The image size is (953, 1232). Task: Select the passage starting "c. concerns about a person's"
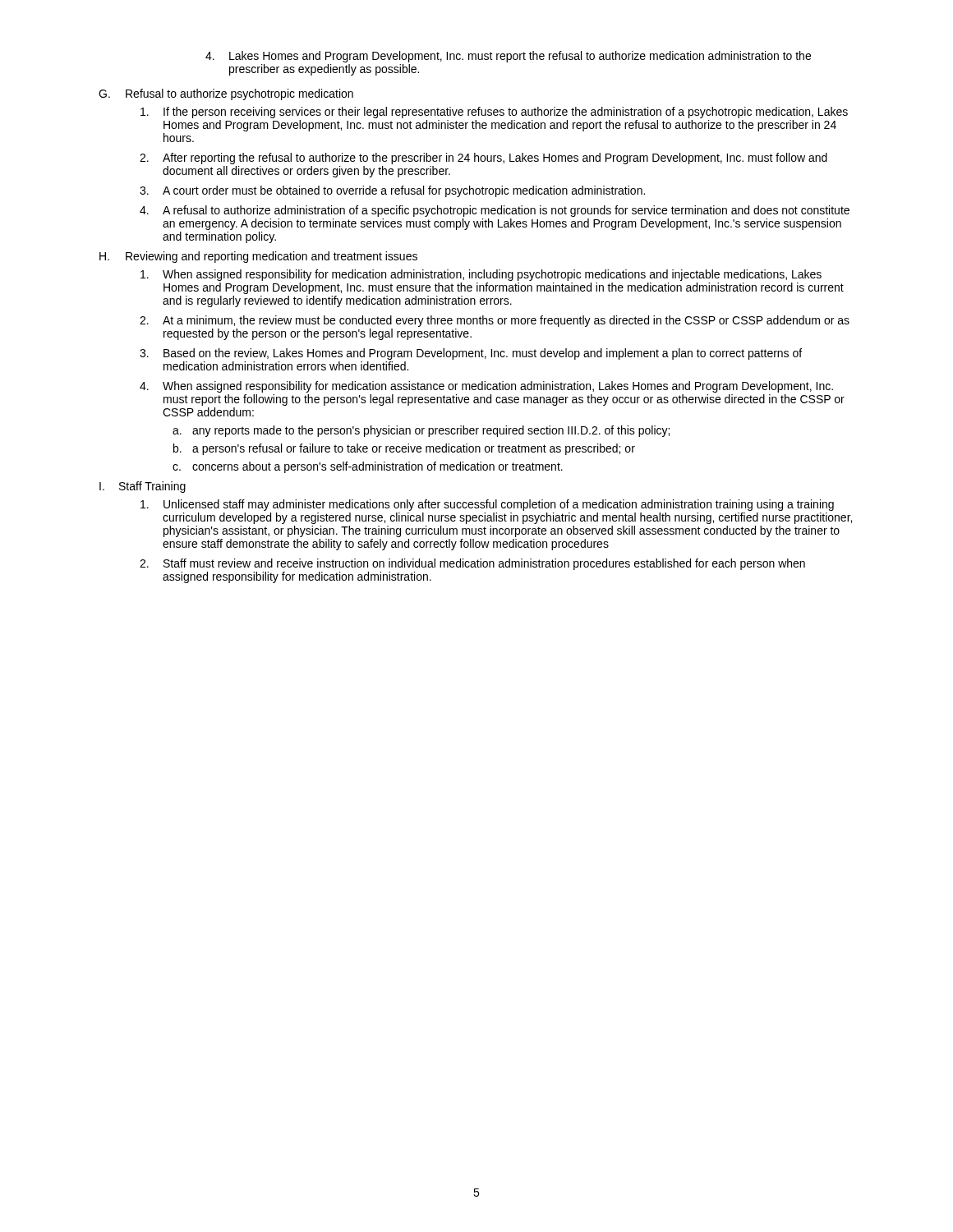click(x=513, y=466)
